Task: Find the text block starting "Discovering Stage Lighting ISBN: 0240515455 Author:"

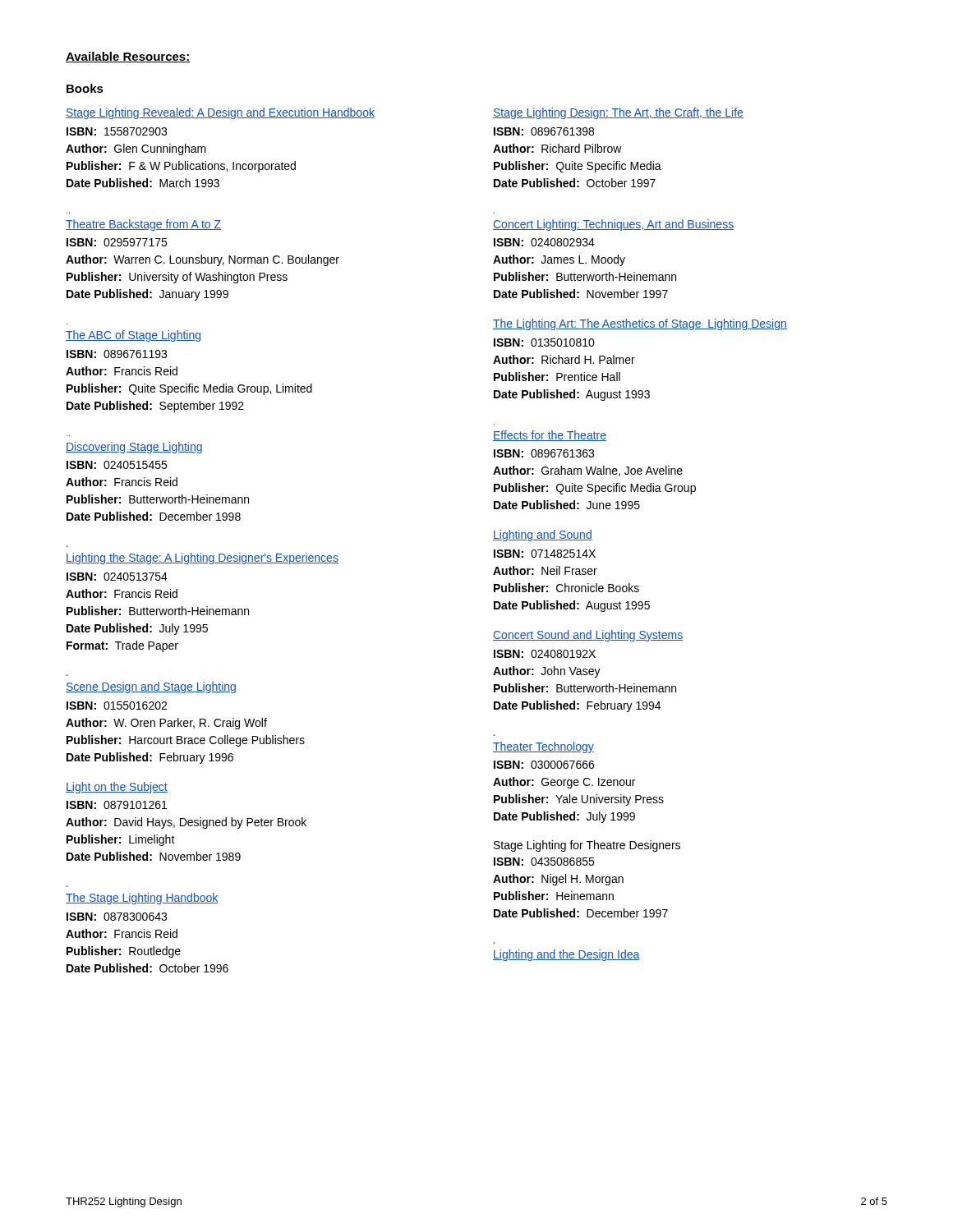Action: coord(134,448)
